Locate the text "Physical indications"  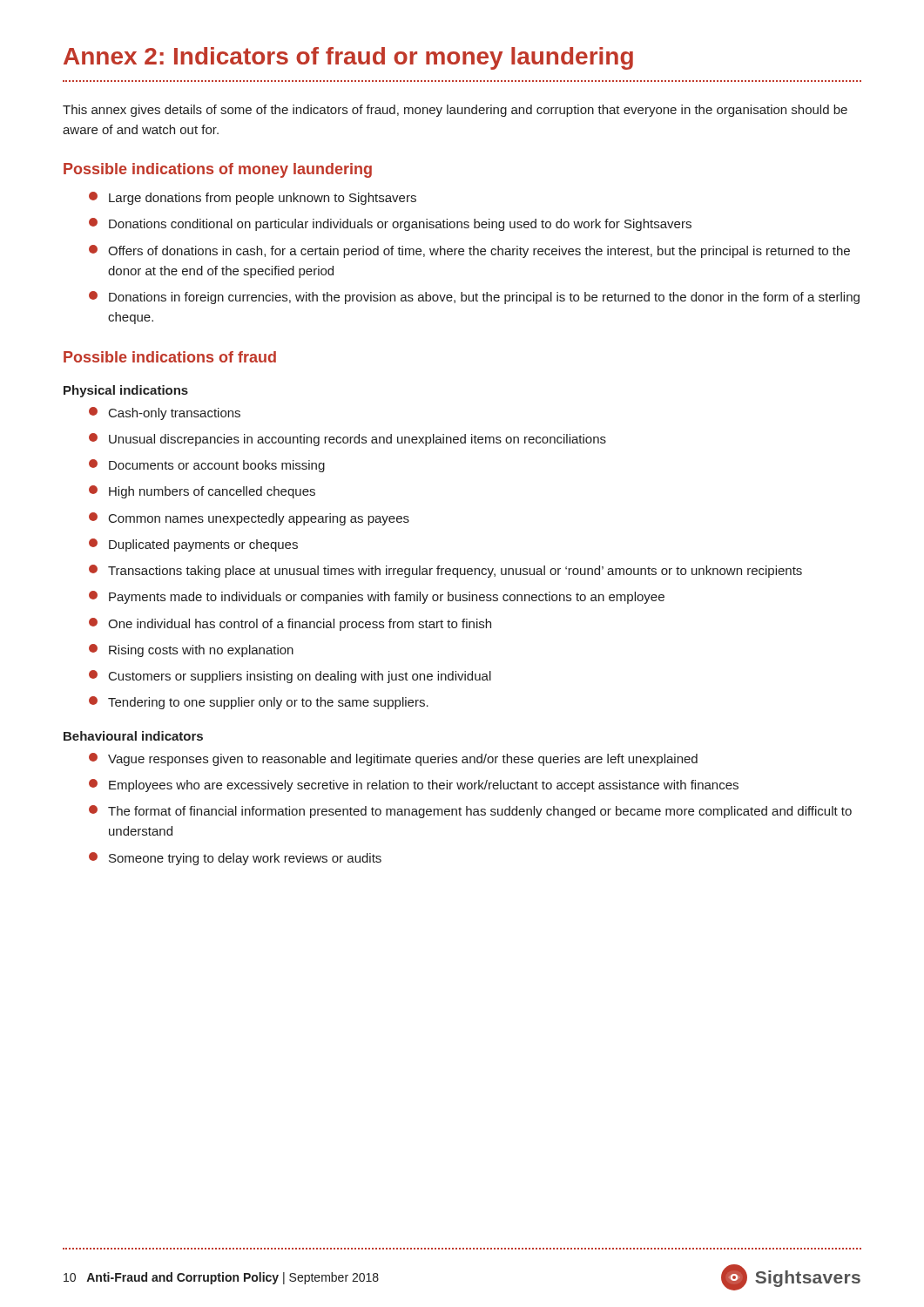(x=126, y=390)
